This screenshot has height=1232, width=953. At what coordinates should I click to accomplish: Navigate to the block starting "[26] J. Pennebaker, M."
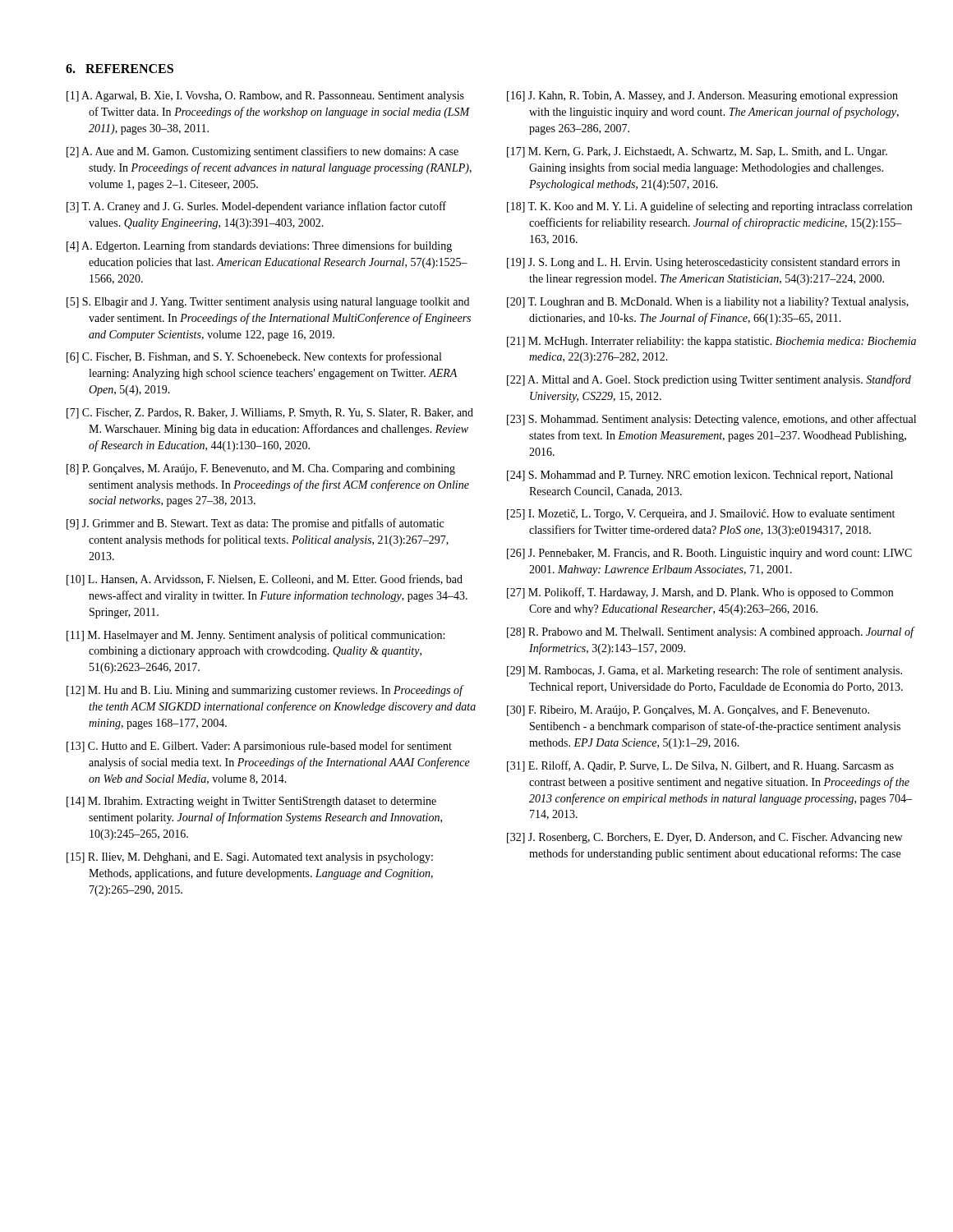(709, 561)
